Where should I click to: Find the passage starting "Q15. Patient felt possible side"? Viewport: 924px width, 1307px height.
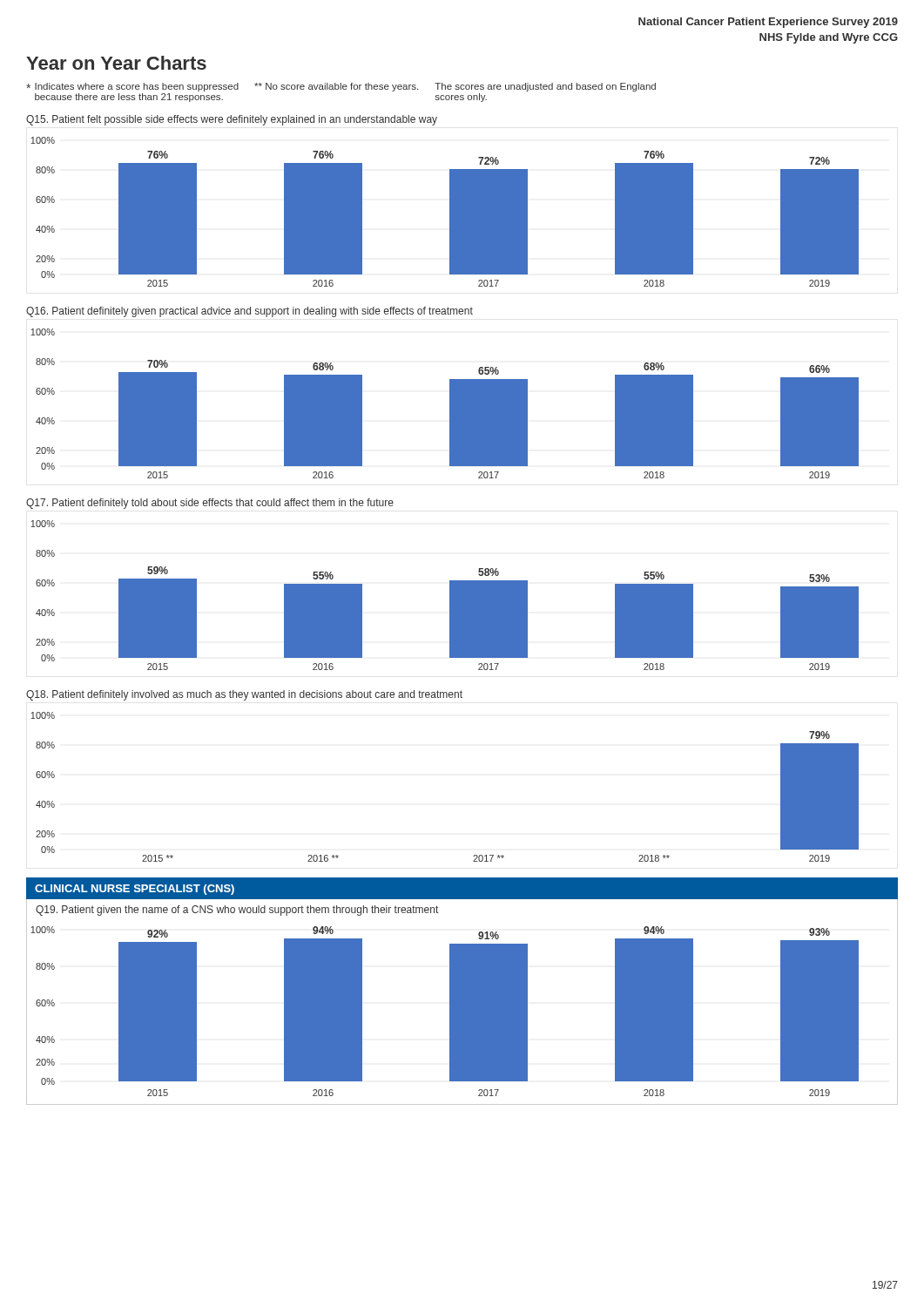[x=232, y=120]
